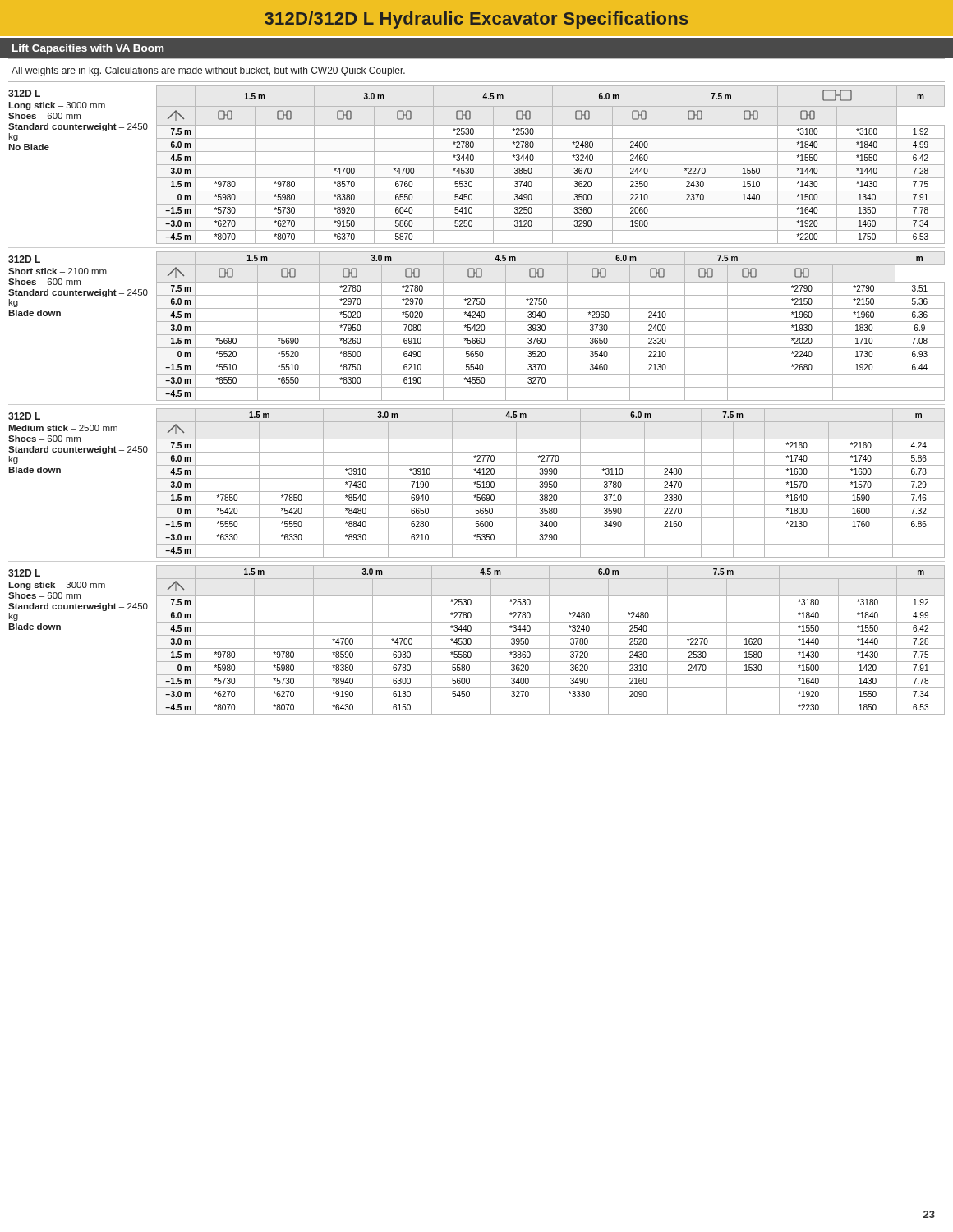Find "312D/312D L Hydraulic Excavator Specifications" on this page

pyautogui.click(x=476, y=18)
